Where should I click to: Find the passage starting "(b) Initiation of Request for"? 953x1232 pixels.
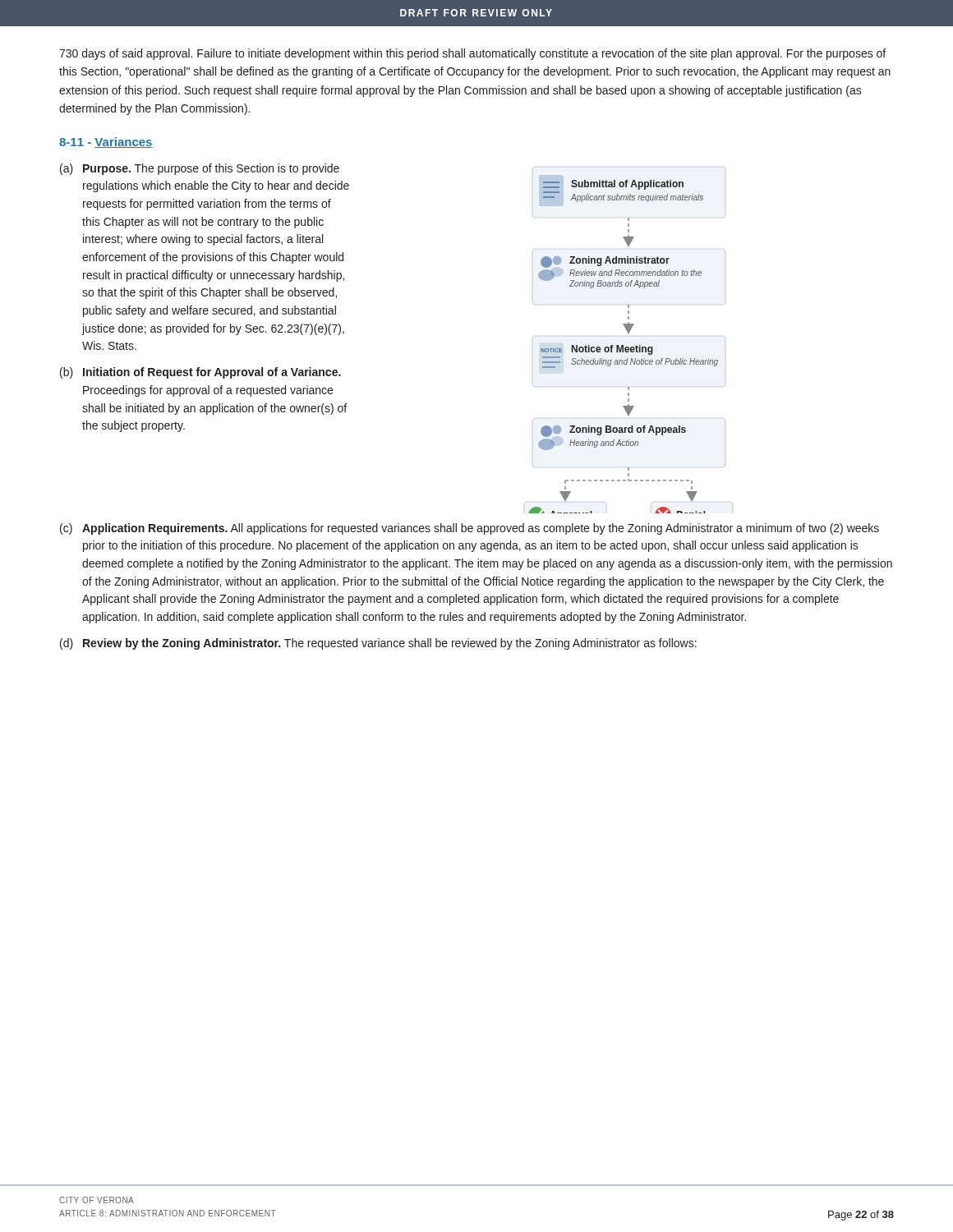click(205, 400)
